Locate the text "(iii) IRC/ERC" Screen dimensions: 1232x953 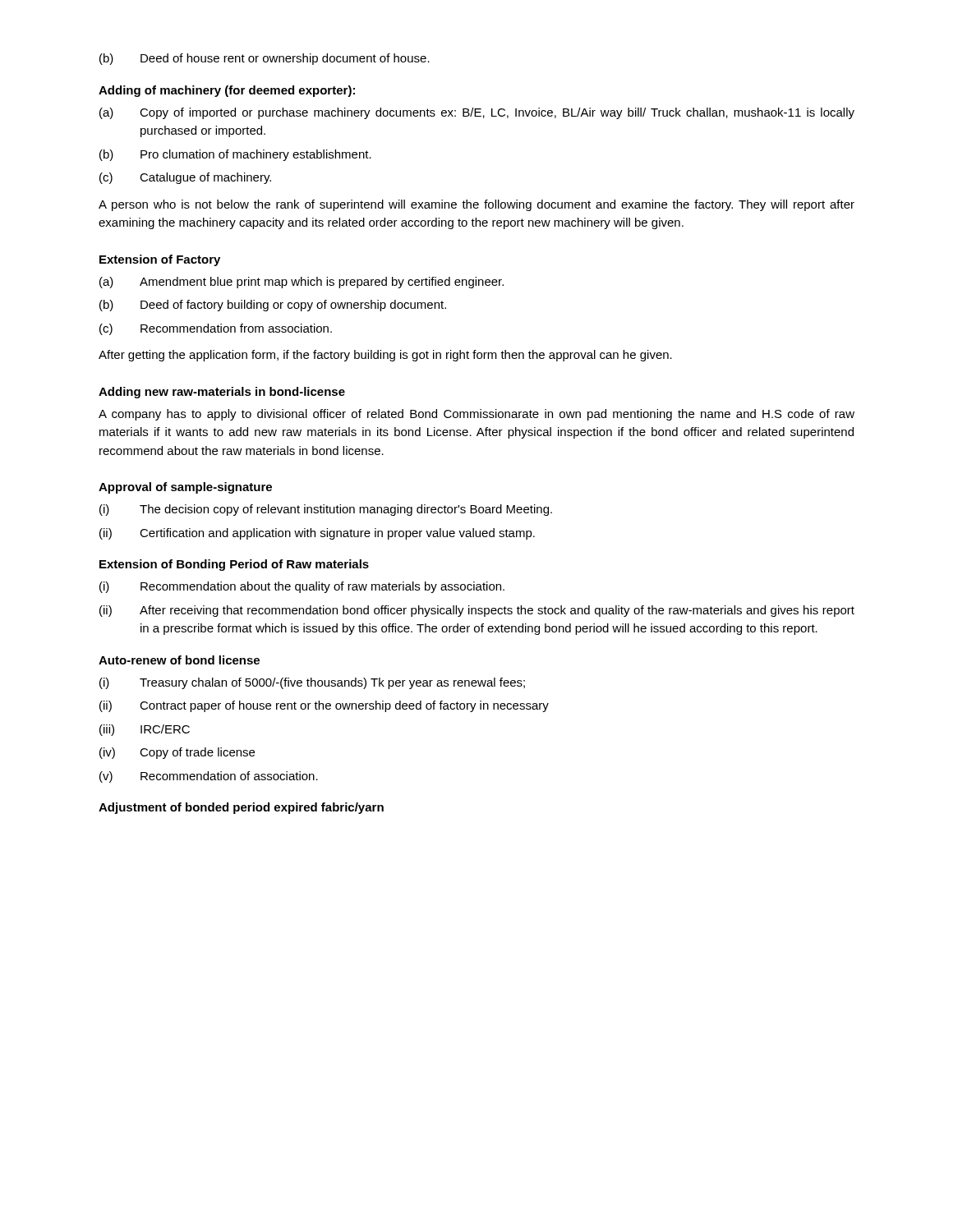[x=145, y=730]
